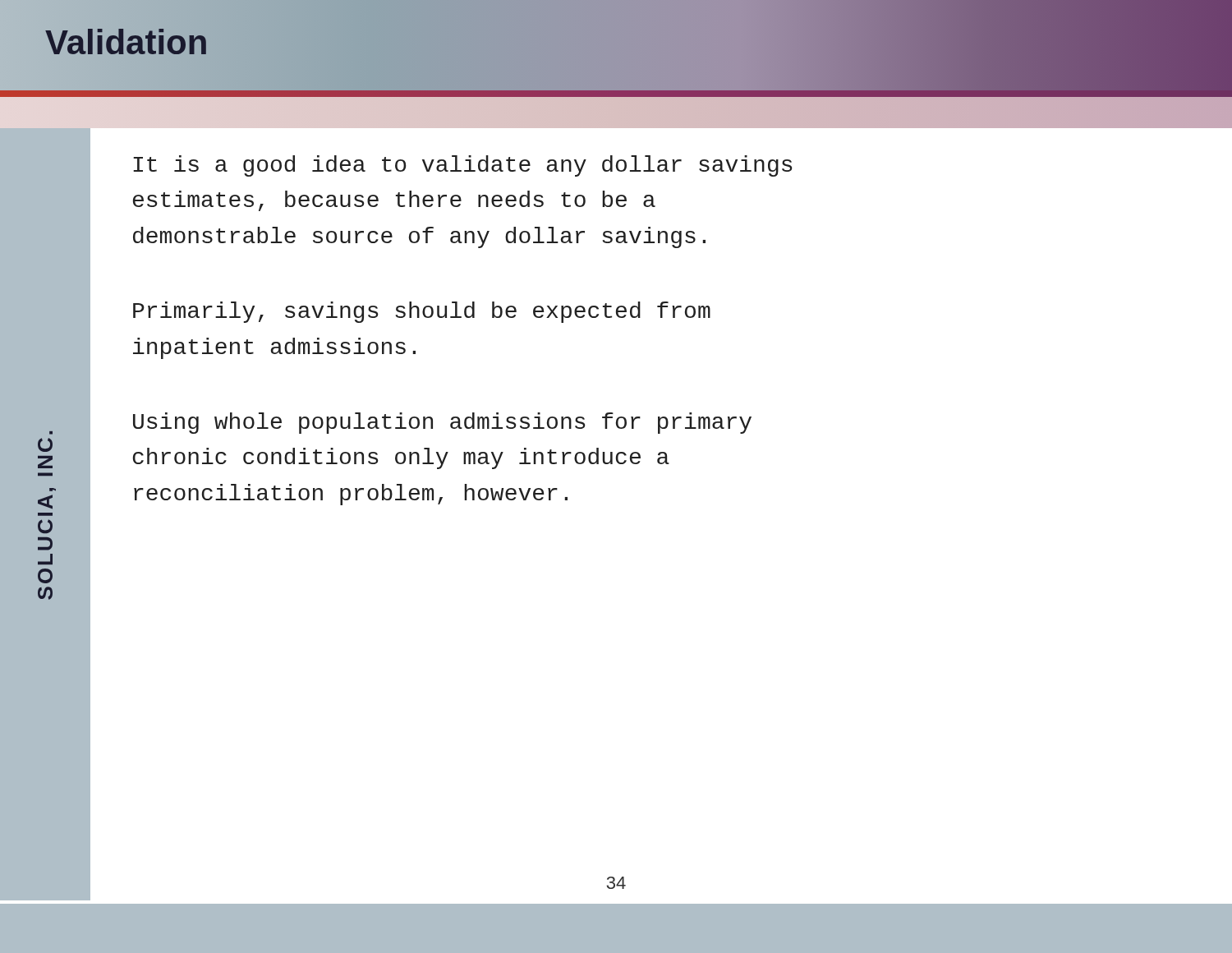This screenshot has width=1232, height=953.
Task: Click the title
Action: click(127, 42)
